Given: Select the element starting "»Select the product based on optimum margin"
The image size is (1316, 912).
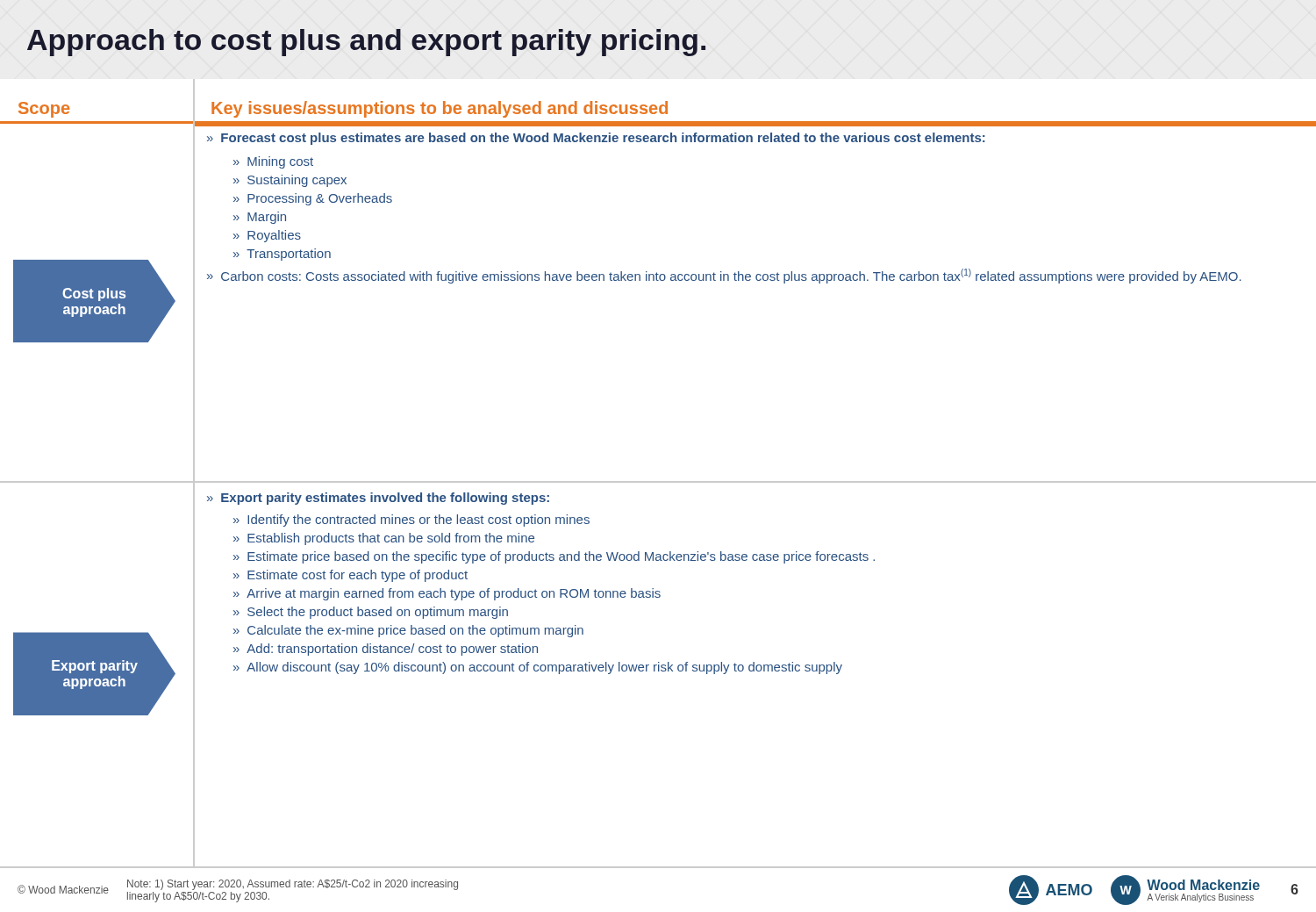Looking at the screenshot, I should (x=371, y=611).
